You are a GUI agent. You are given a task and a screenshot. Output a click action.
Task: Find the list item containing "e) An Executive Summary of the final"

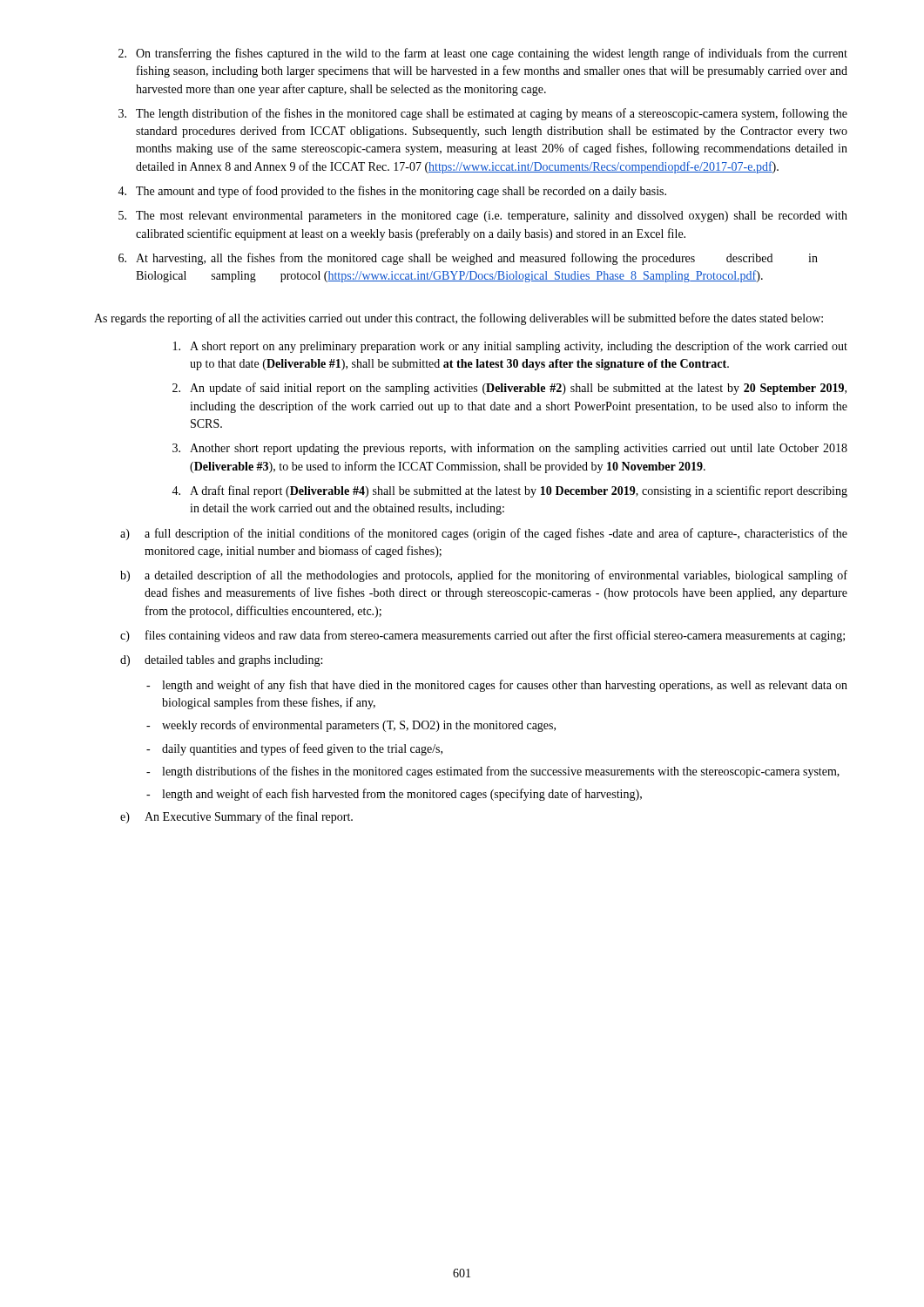tap(236, 817)
